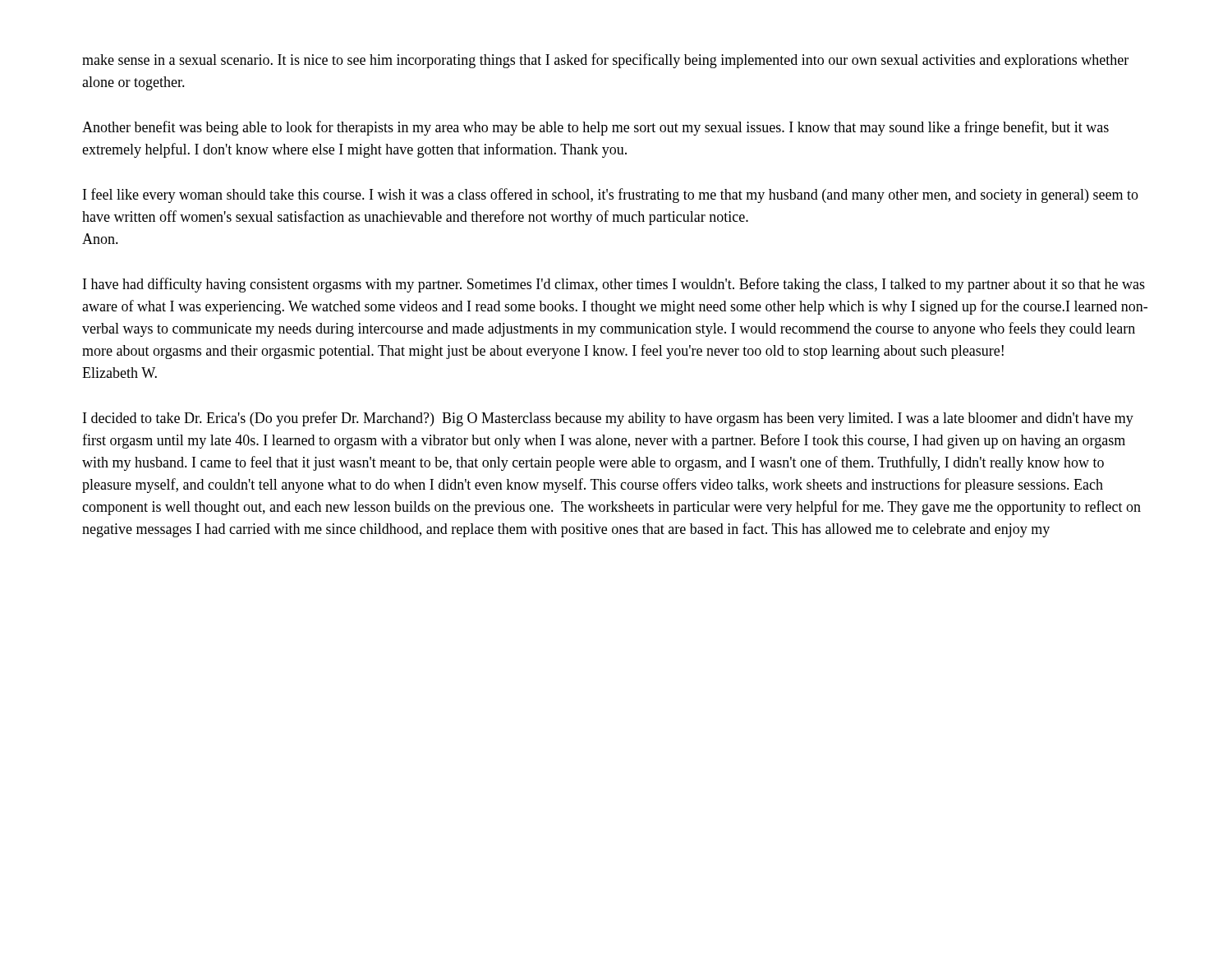Navigate to the text starting "I decided to"
This screenshot has height=953, width=1232.
coord(612,474)
